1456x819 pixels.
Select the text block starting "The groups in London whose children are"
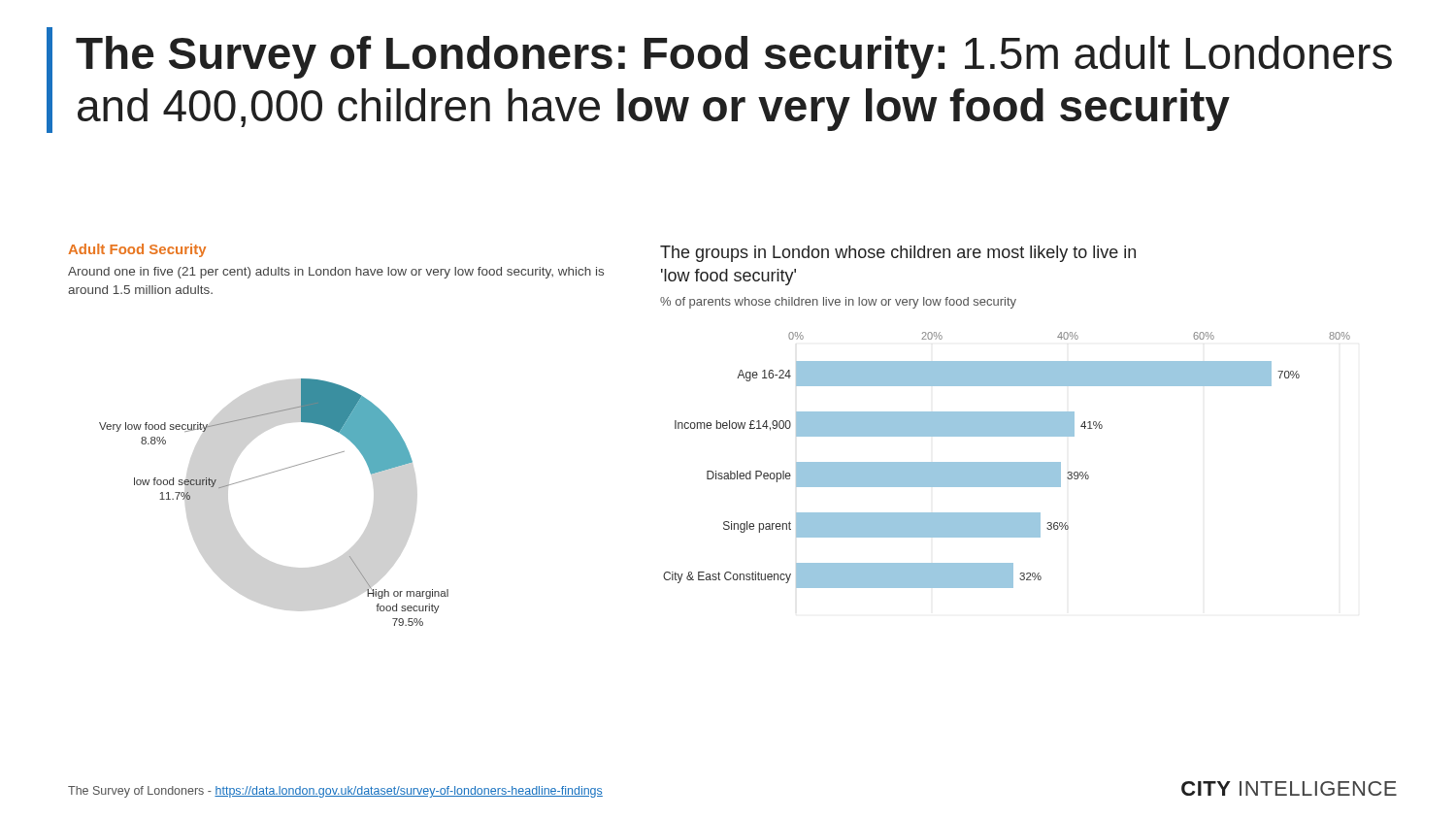click(898, 264)
